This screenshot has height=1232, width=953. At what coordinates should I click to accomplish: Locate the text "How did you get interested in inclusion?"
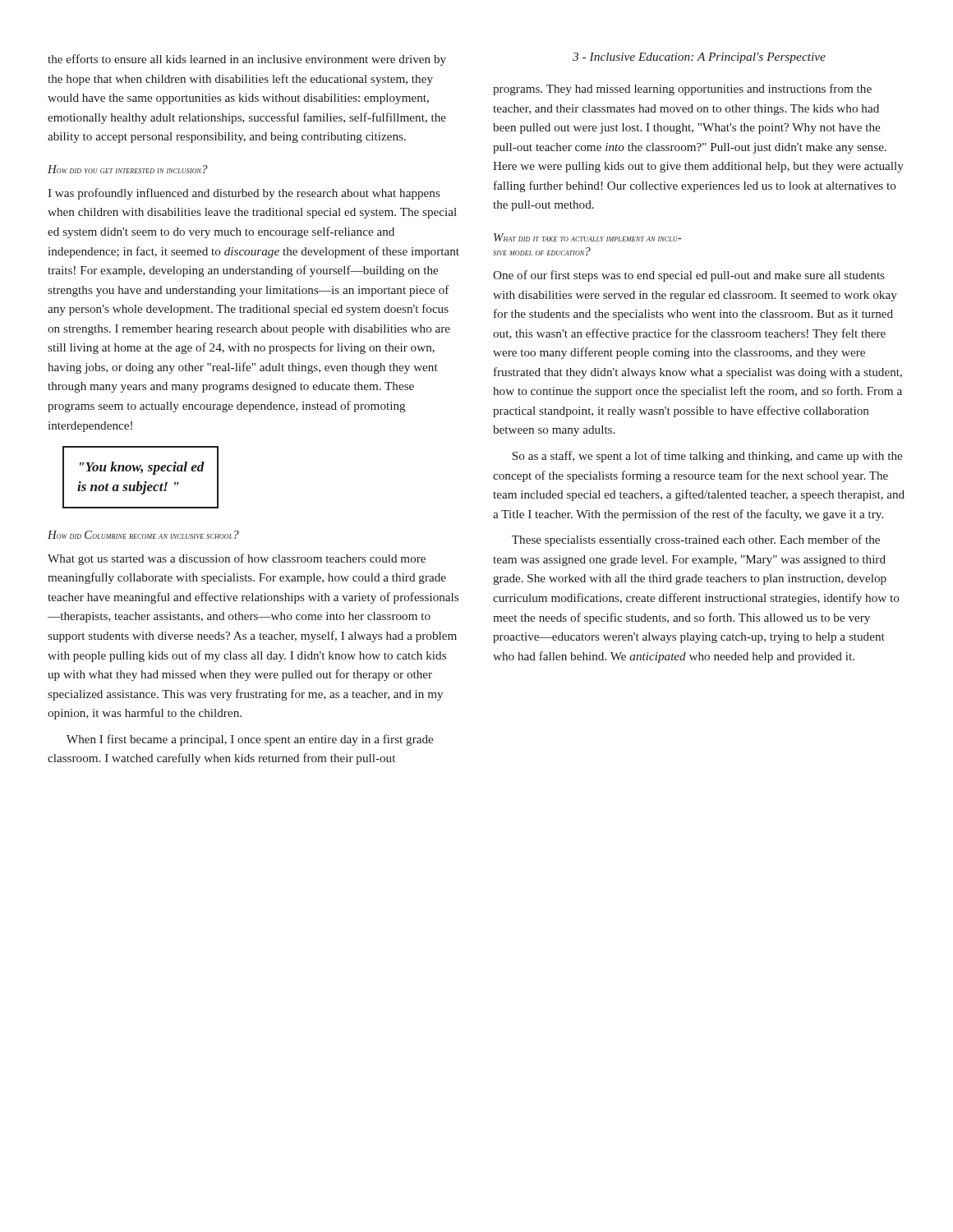[x=128, y=169]
